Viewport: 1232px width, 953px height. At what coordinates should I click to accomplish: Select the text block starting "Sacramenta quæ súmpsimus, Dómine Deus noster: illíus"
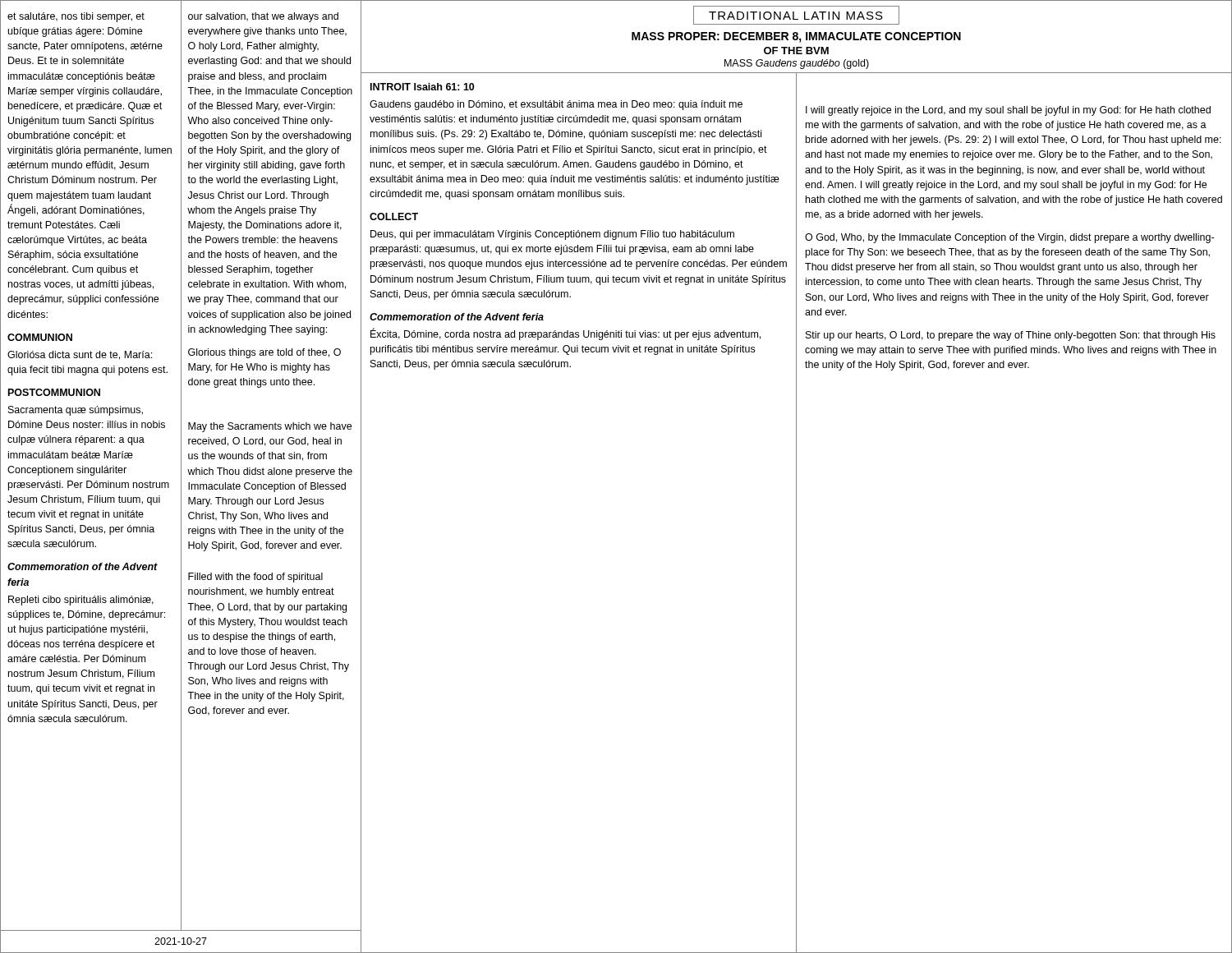tap(91, 477)
